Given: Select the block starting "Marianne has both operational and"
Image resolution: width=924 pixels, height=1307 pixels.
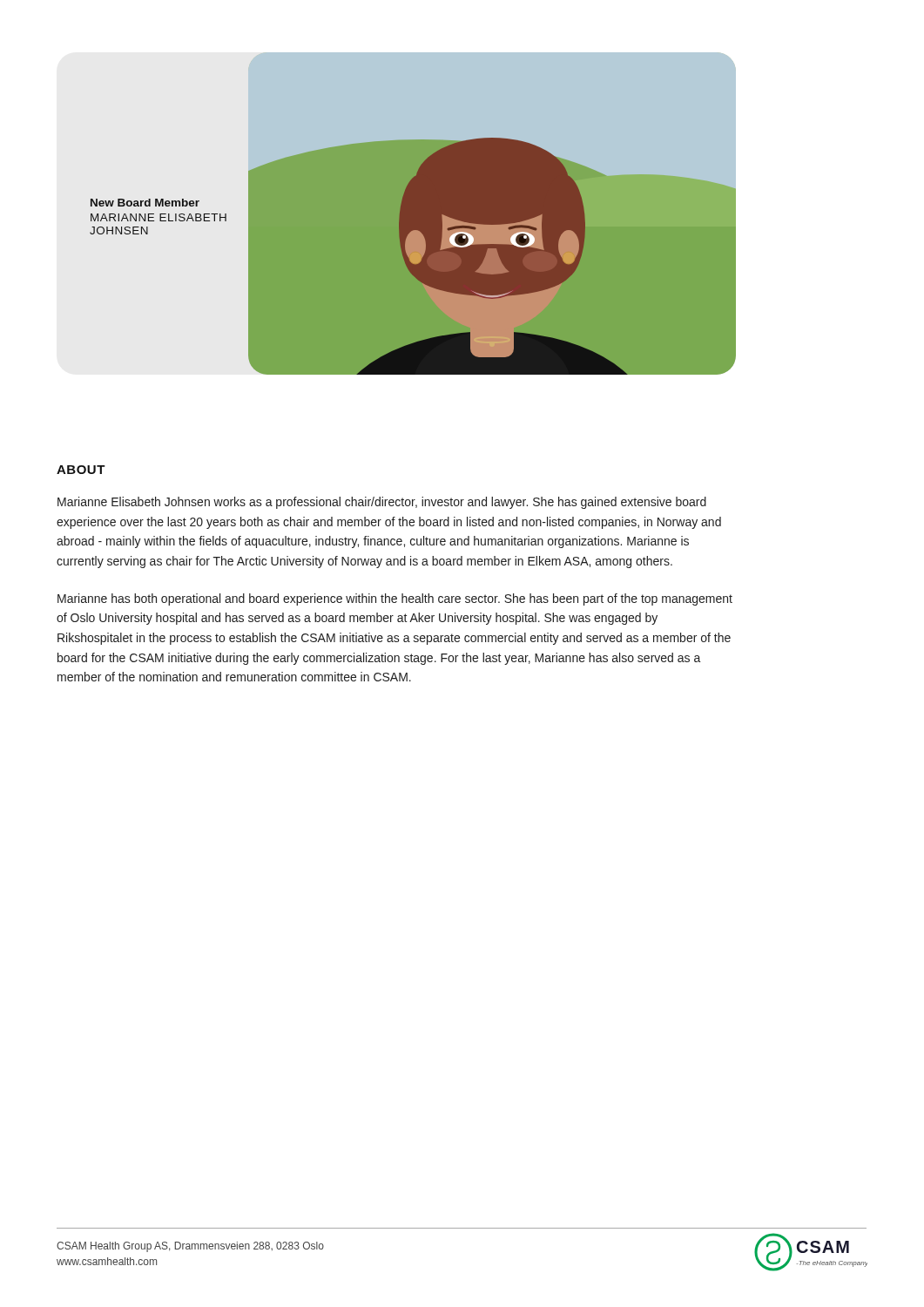Looking at the screenshot, I should pyautogui.click(x=396, y=638).
